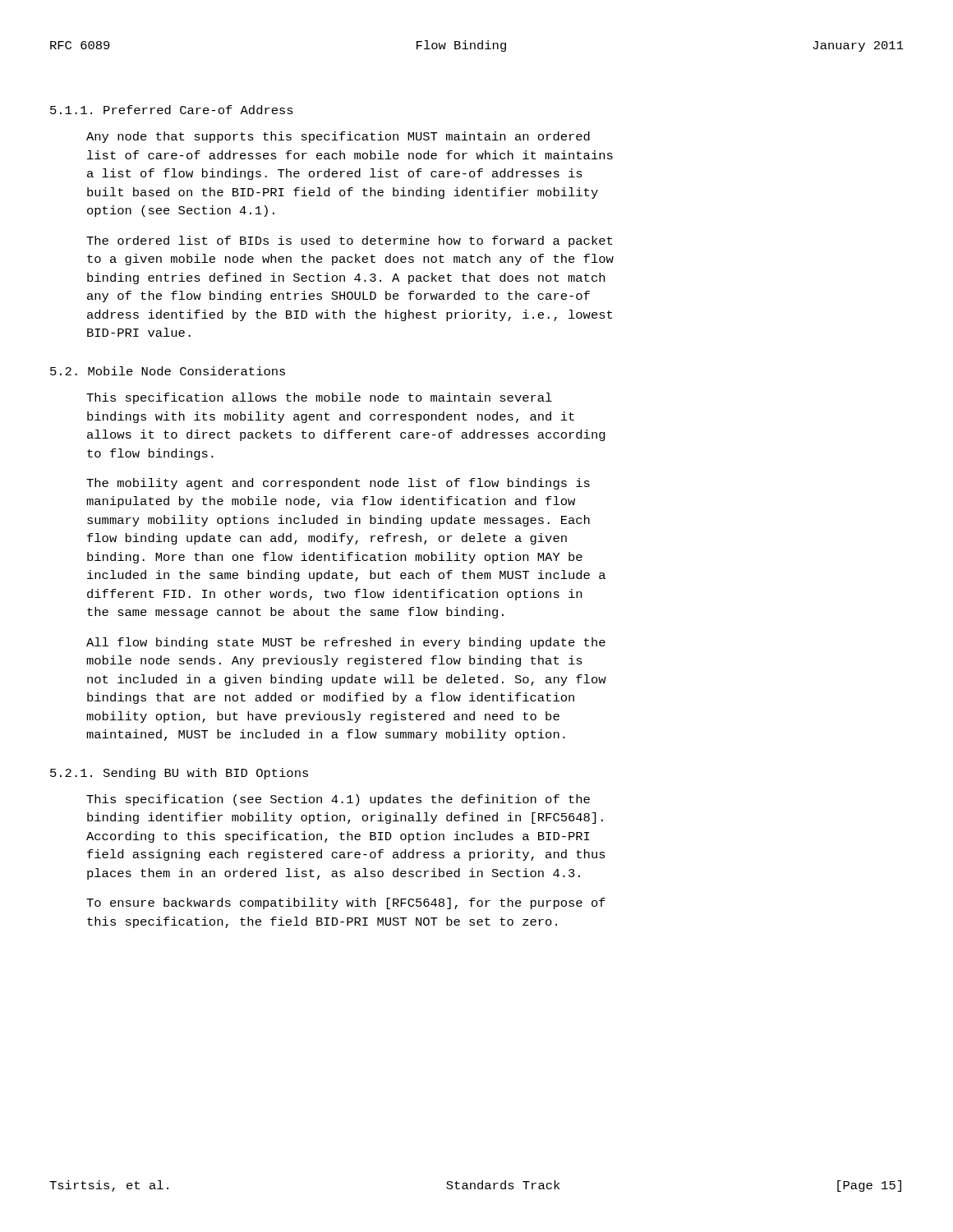Where does it say "5.2. Mobile Node Considerations"?
The height and width of the screenshot is (1232, 953).
(x=168, y=372)
